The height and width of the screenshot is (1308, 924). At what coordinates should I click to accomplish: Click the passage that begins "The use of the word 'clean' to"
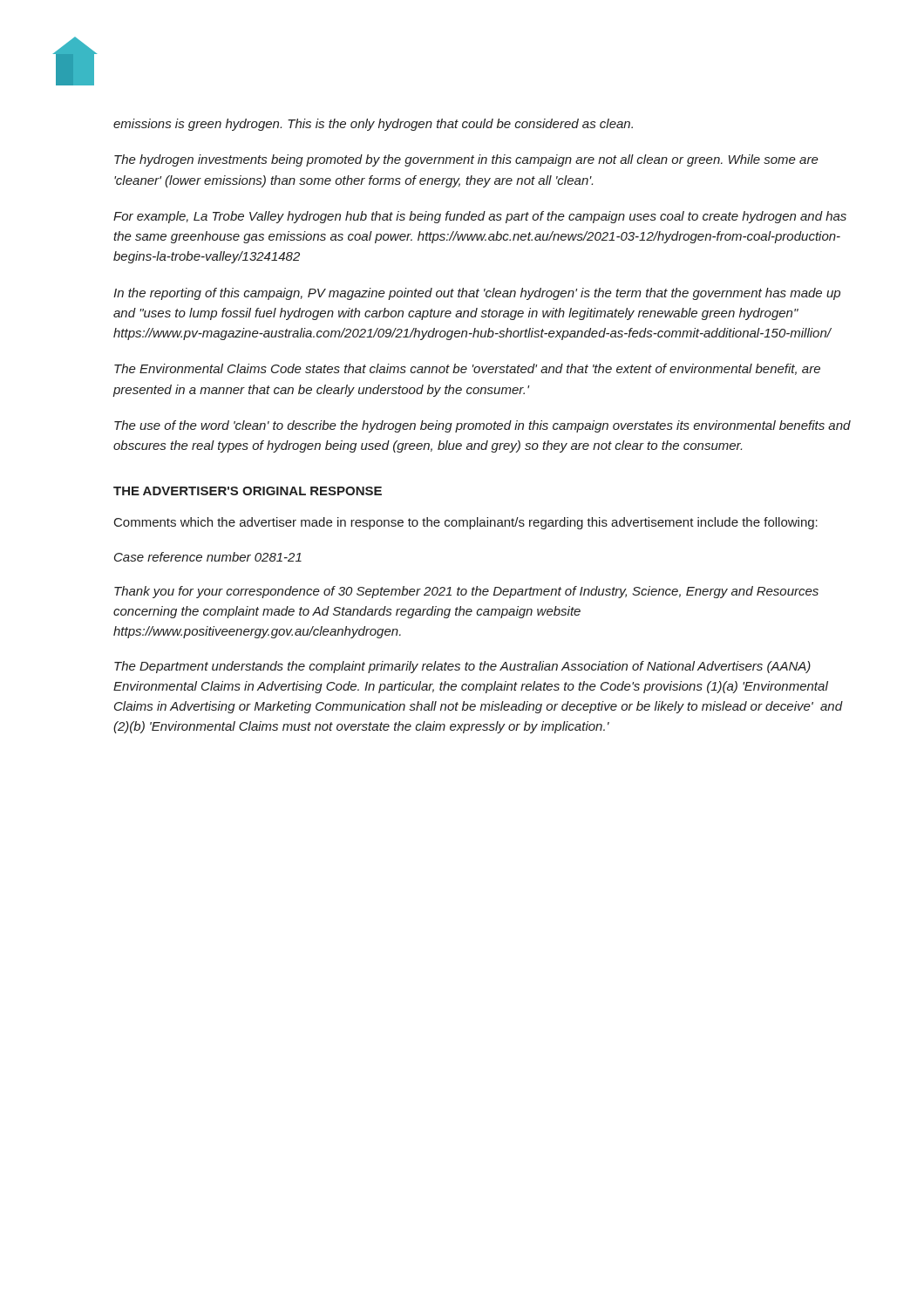pos(482,435)
